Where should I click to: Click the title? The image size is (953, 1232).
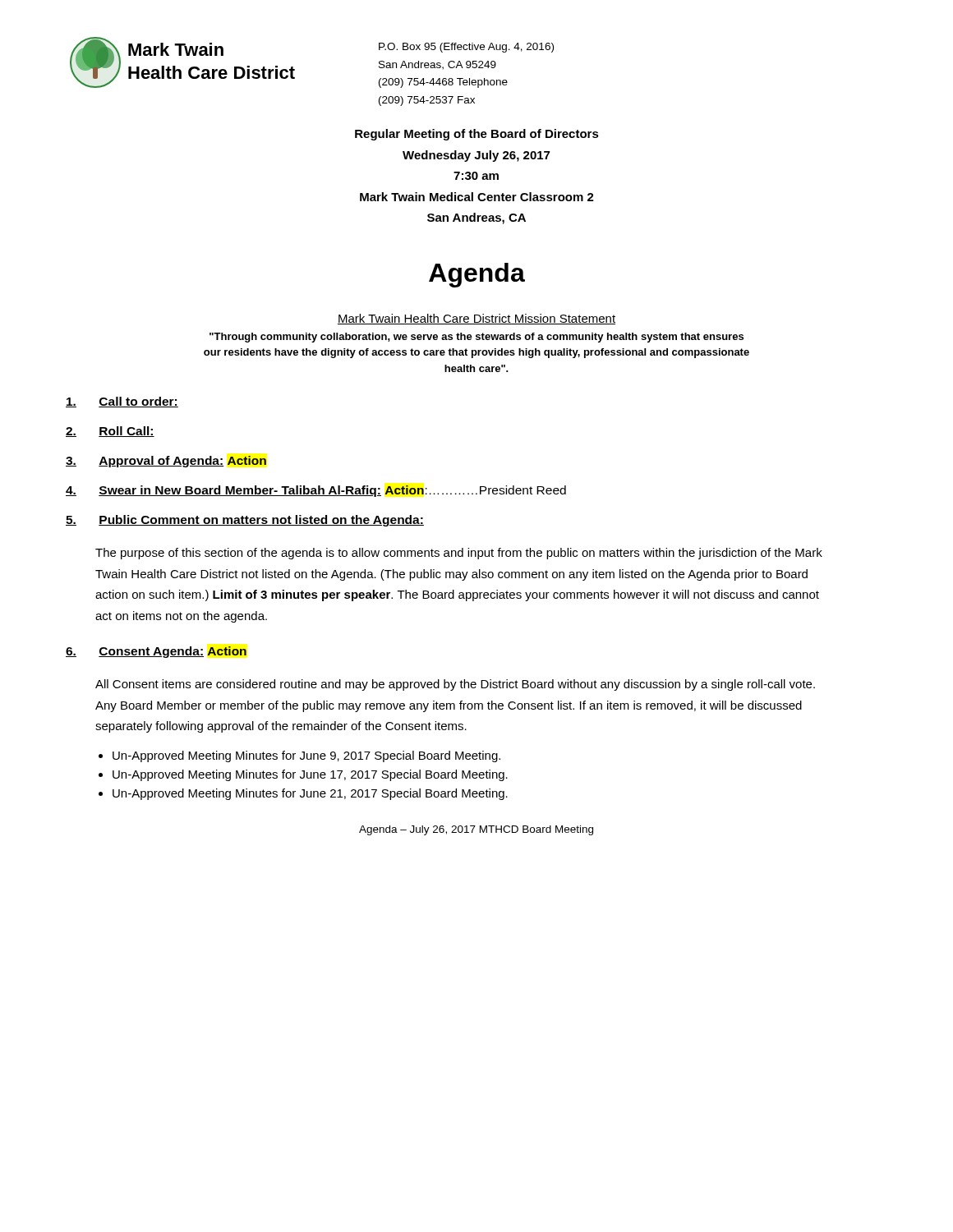pos(476,273)
